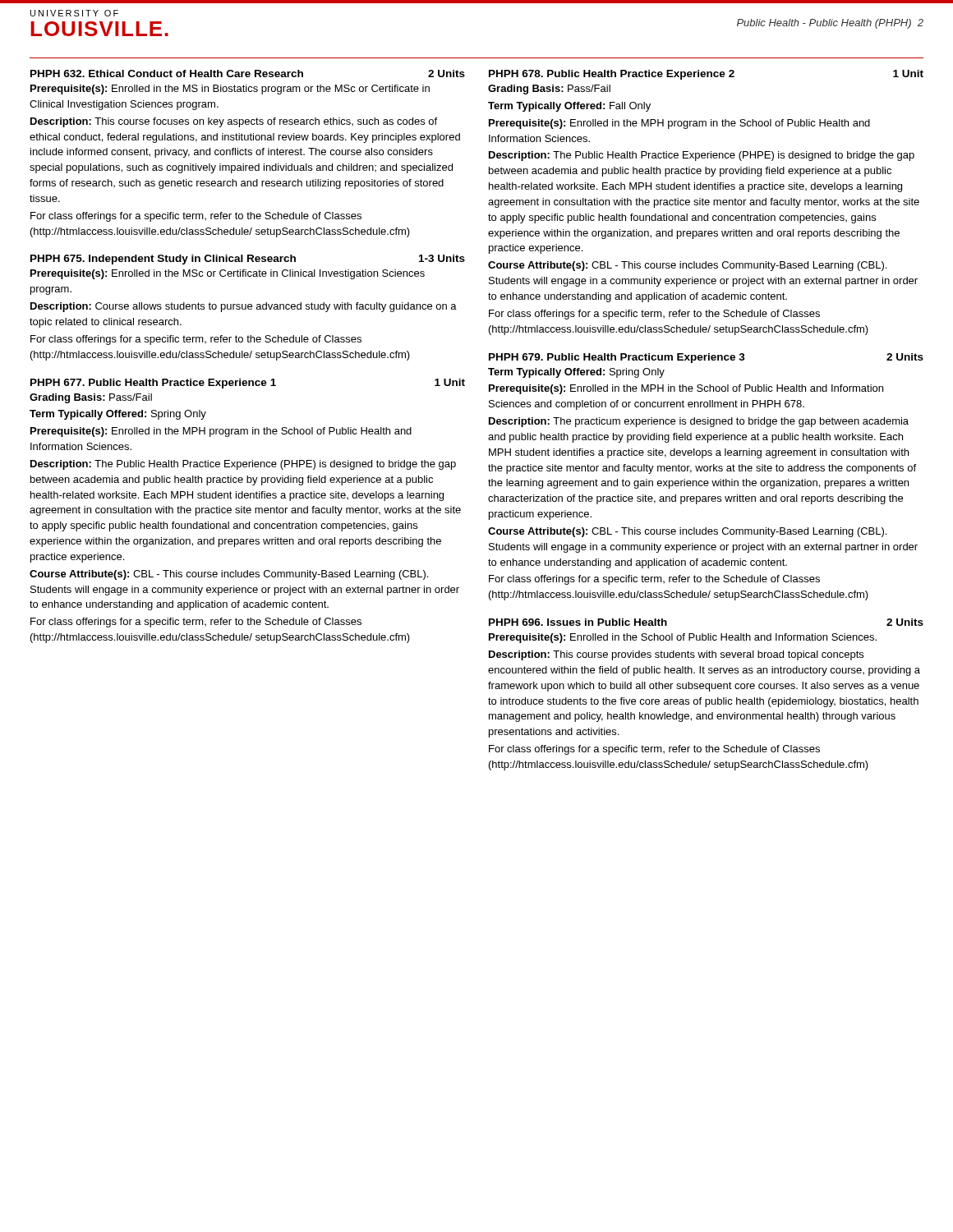Select the block starting "PHPH 632. Ethical Conduct of Health Care Research"
Image resolution: width=953 pixels, height=1232 pixels.
coord(247,74)
